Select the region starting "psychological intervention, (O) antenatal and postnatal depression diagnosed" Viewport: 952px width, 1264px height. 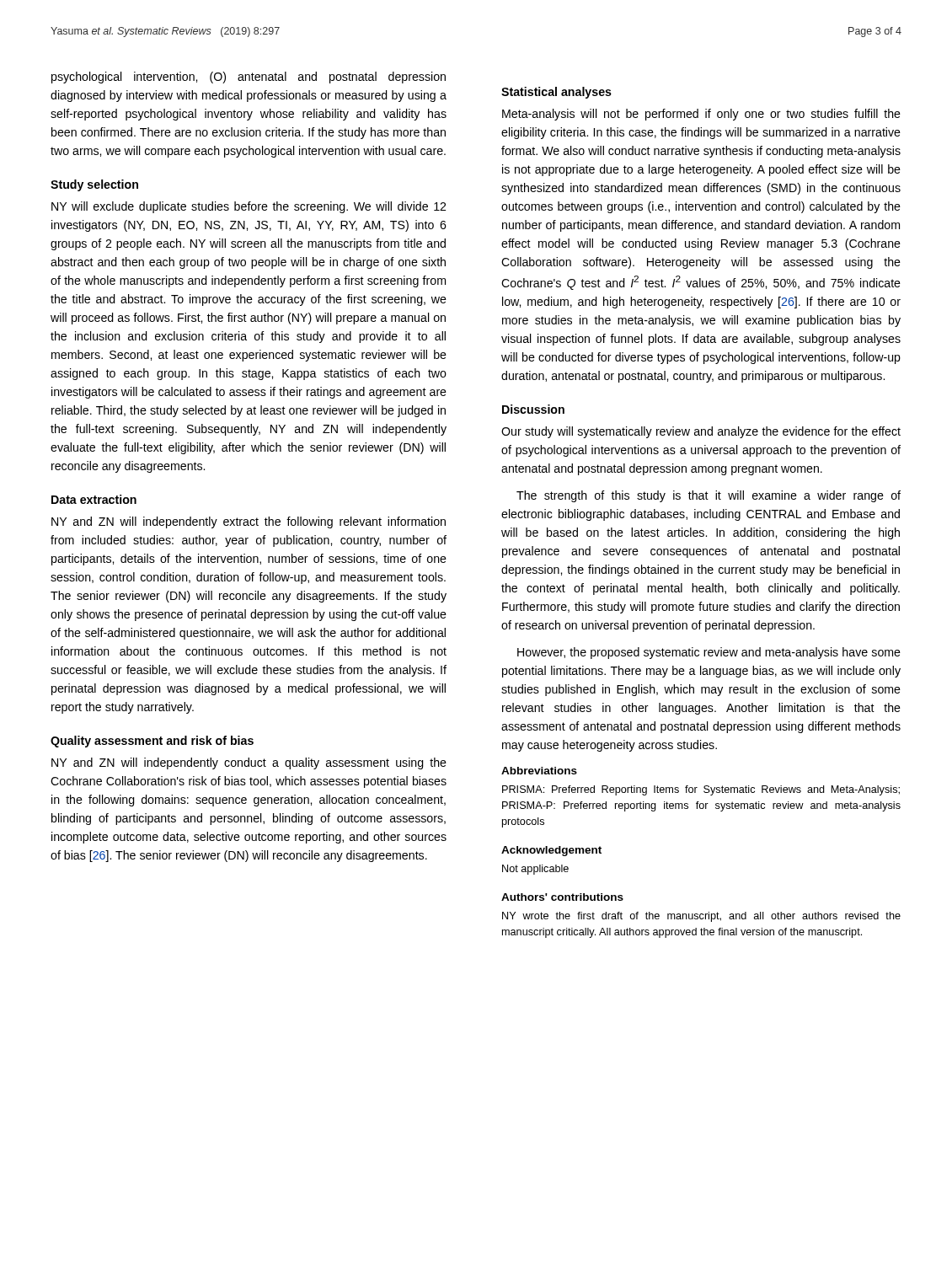pos(249,114)
